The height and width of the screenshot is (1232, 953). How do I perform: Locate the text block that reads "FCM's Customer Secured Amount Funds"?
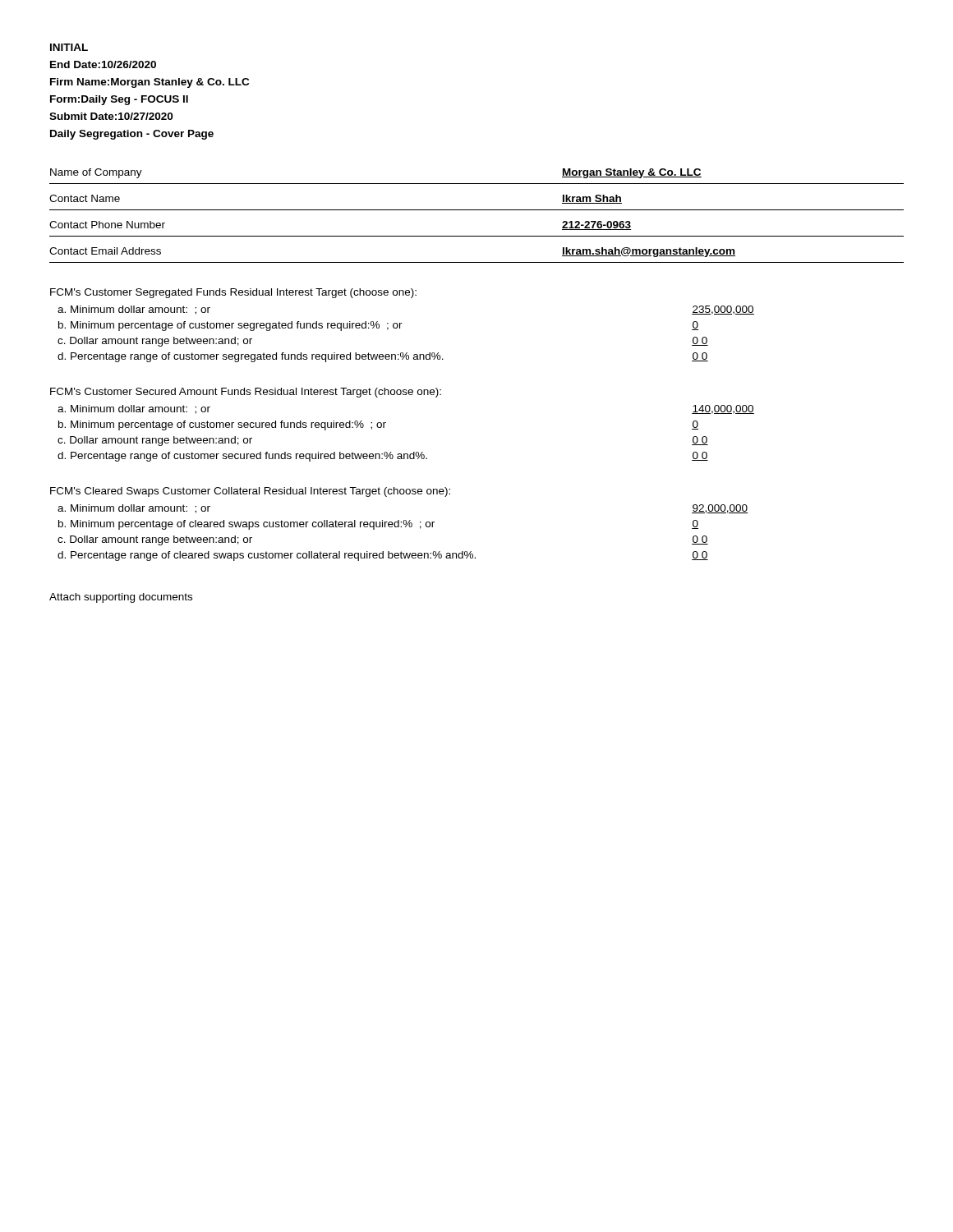(246, 393)
